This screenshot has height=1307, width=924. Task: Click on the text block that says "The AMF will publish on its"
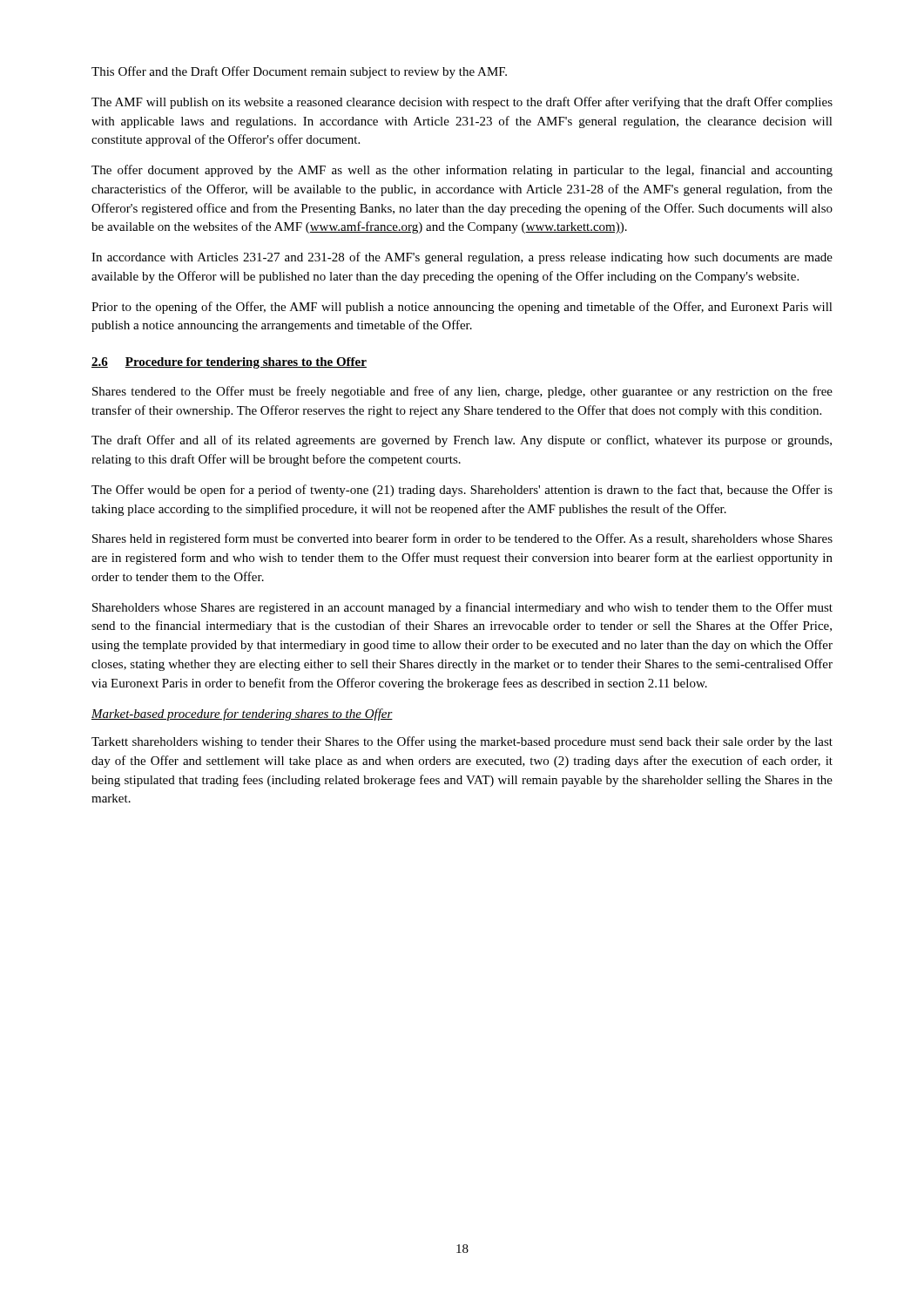click(x=462, y=121)
